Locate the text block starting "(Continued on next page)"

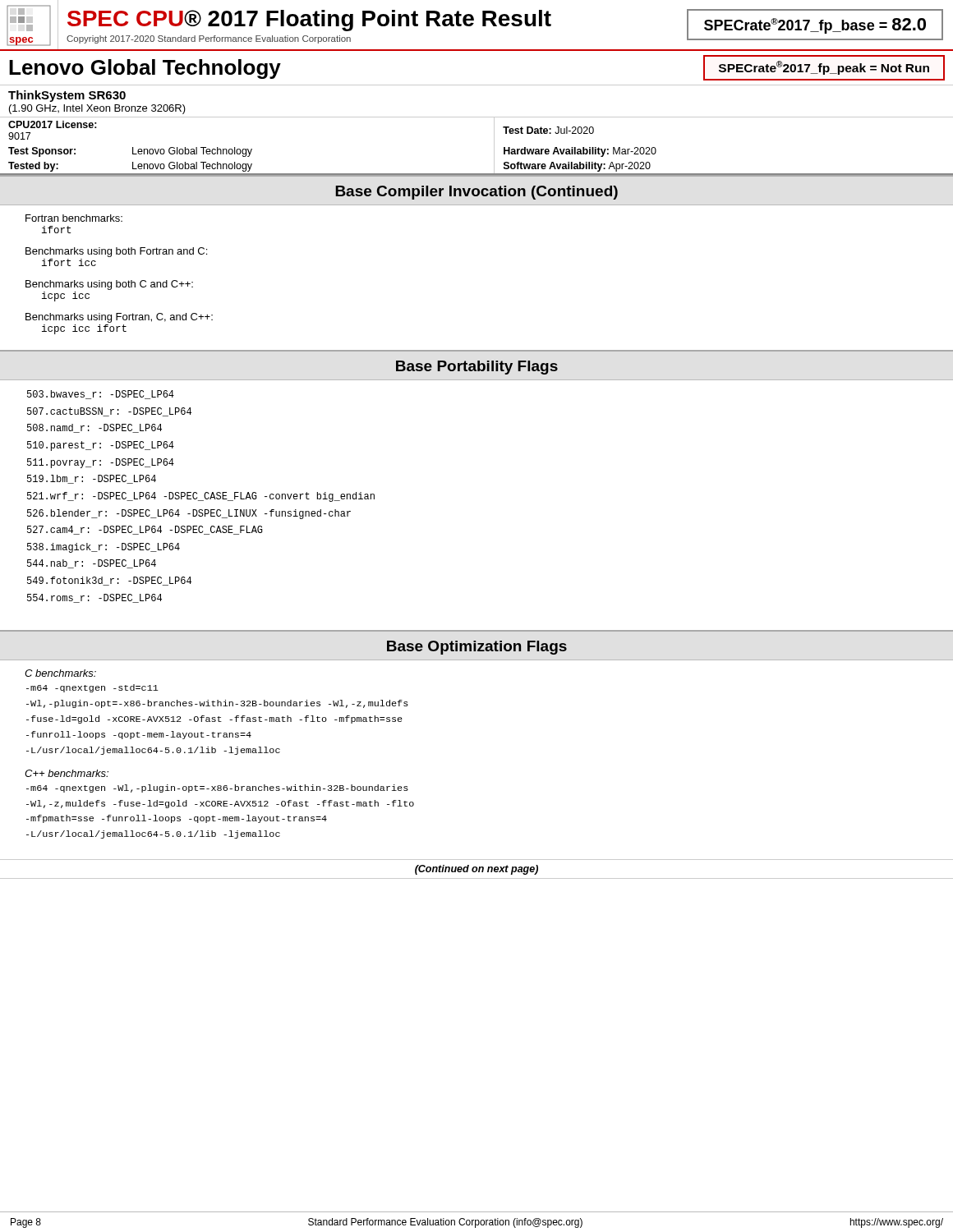coord(476,869)
